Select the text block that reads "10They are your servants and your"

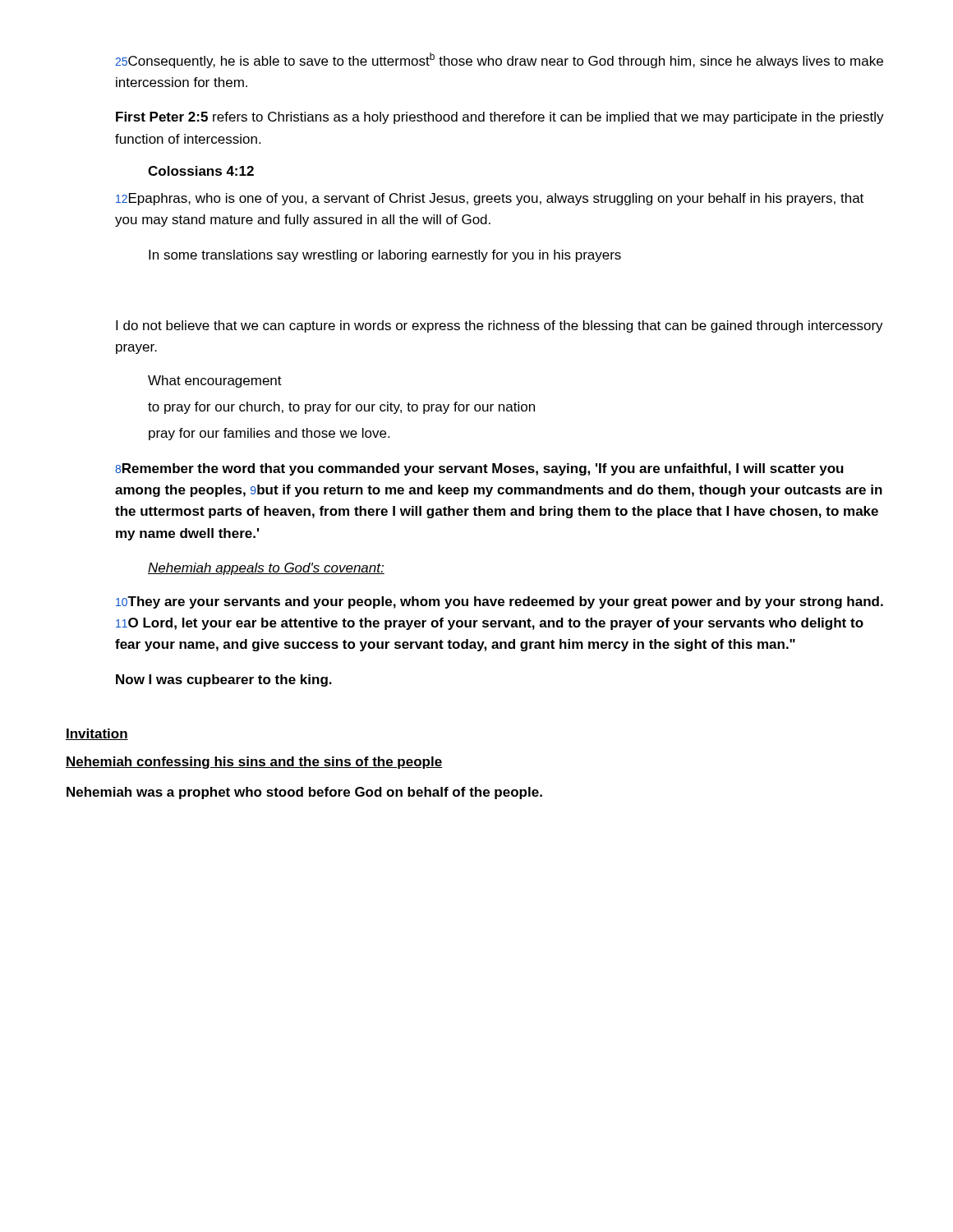[x=499, y=623]
